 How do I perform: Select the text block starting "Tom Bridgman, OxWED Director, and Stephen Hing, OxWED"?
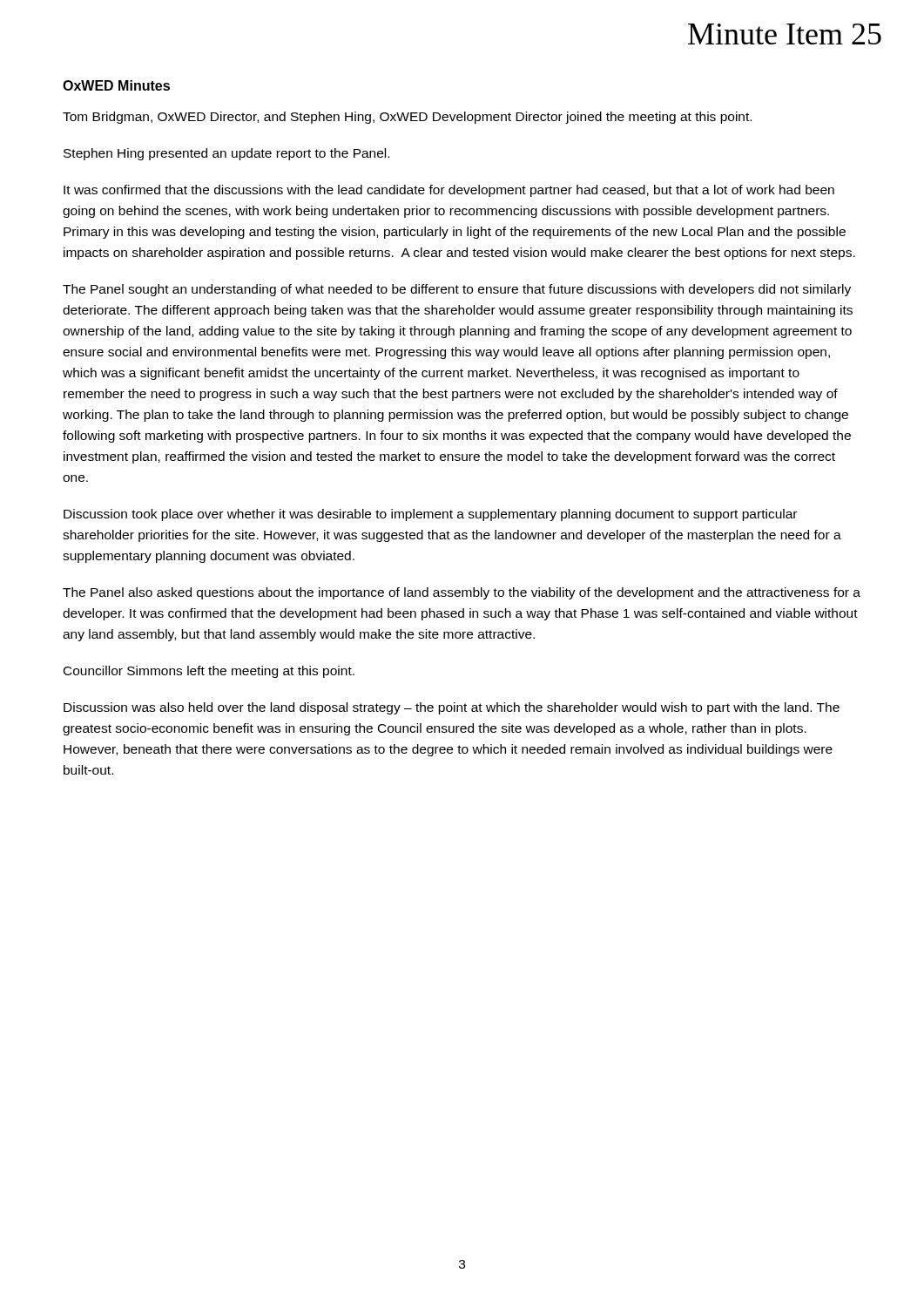pos(408,116)
